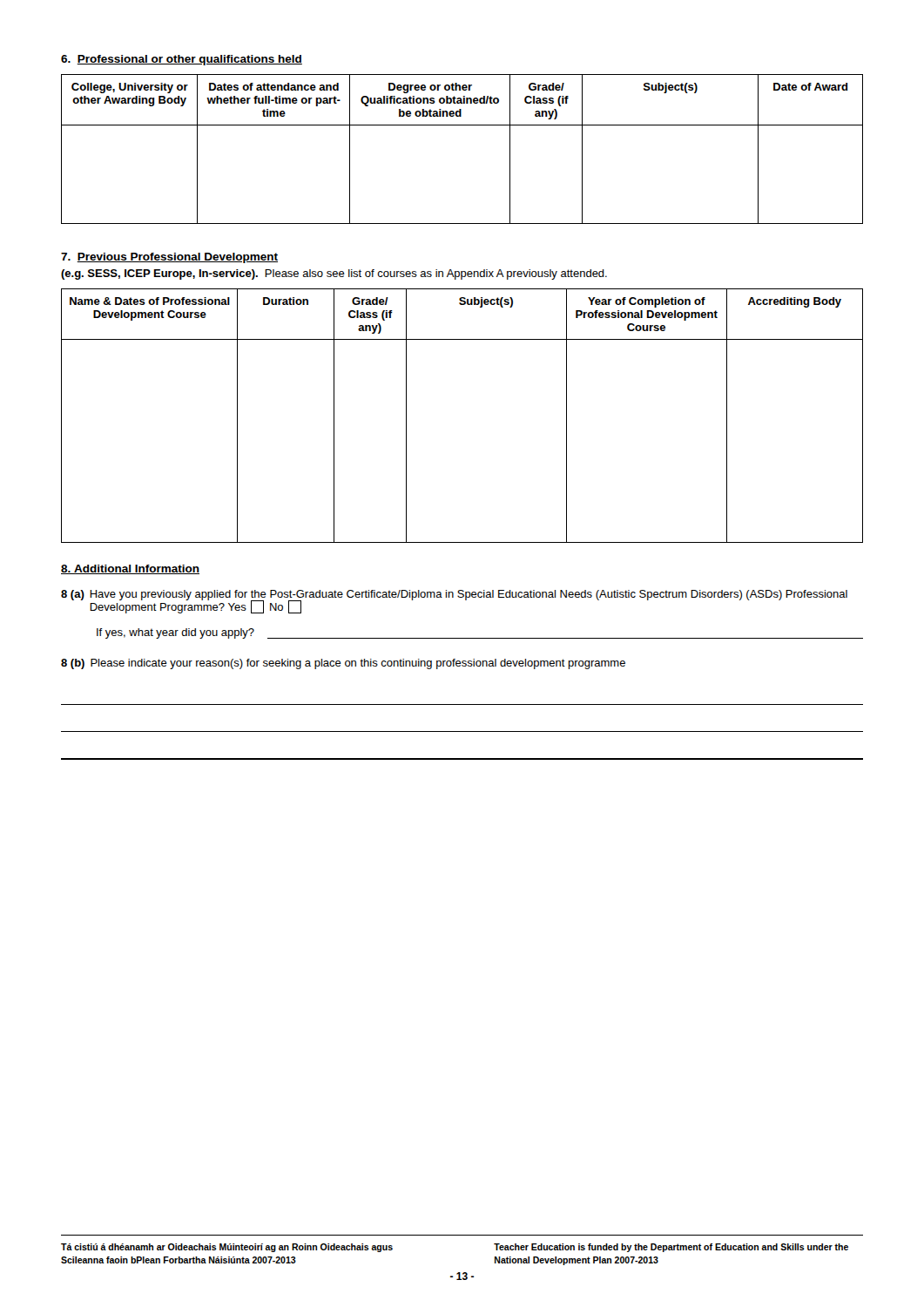
Task: Point to "7. Previous Professional Development"
Action: click(169, 257)
